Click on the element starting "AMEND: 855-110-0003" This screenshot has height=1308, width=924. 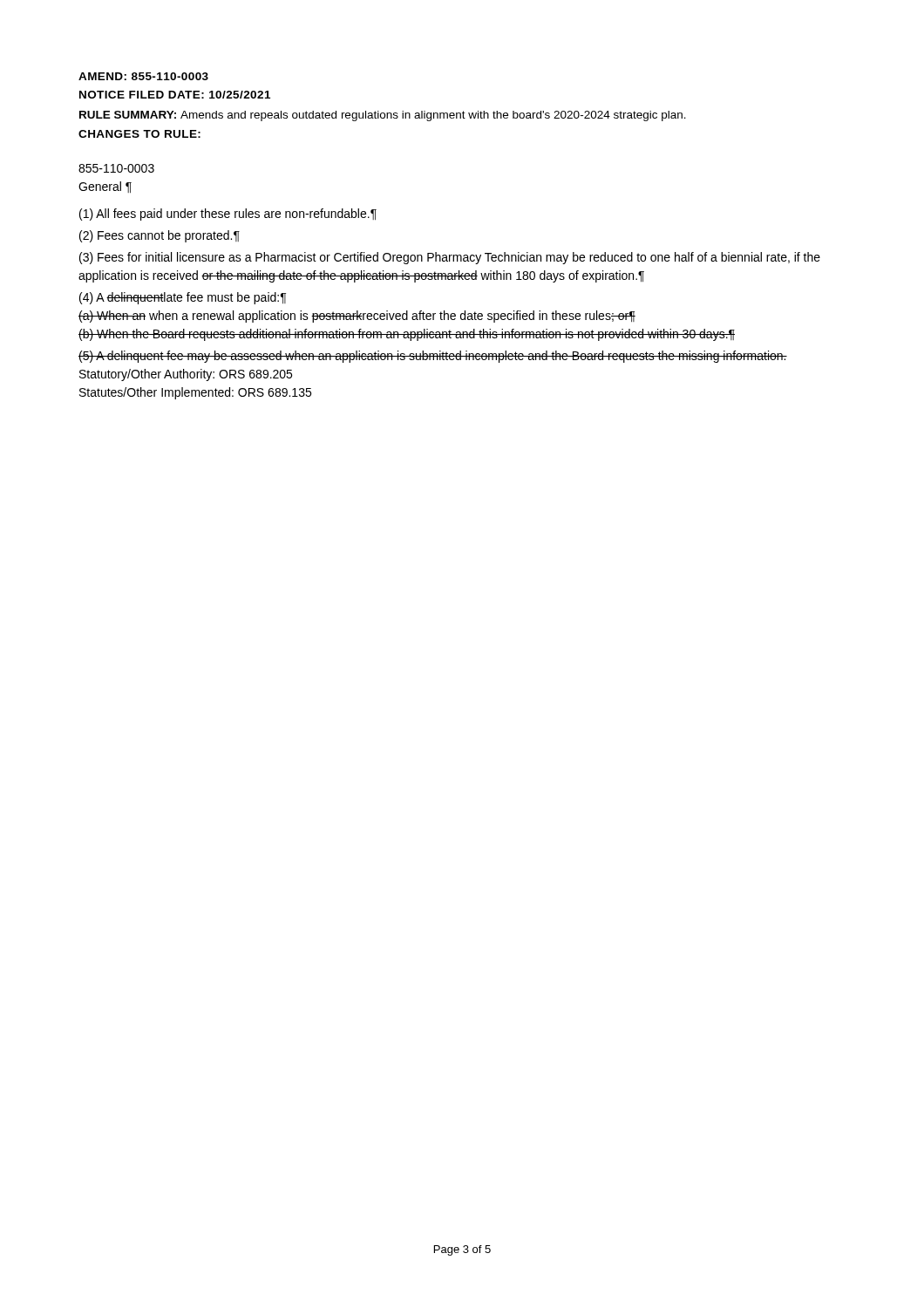144,76
